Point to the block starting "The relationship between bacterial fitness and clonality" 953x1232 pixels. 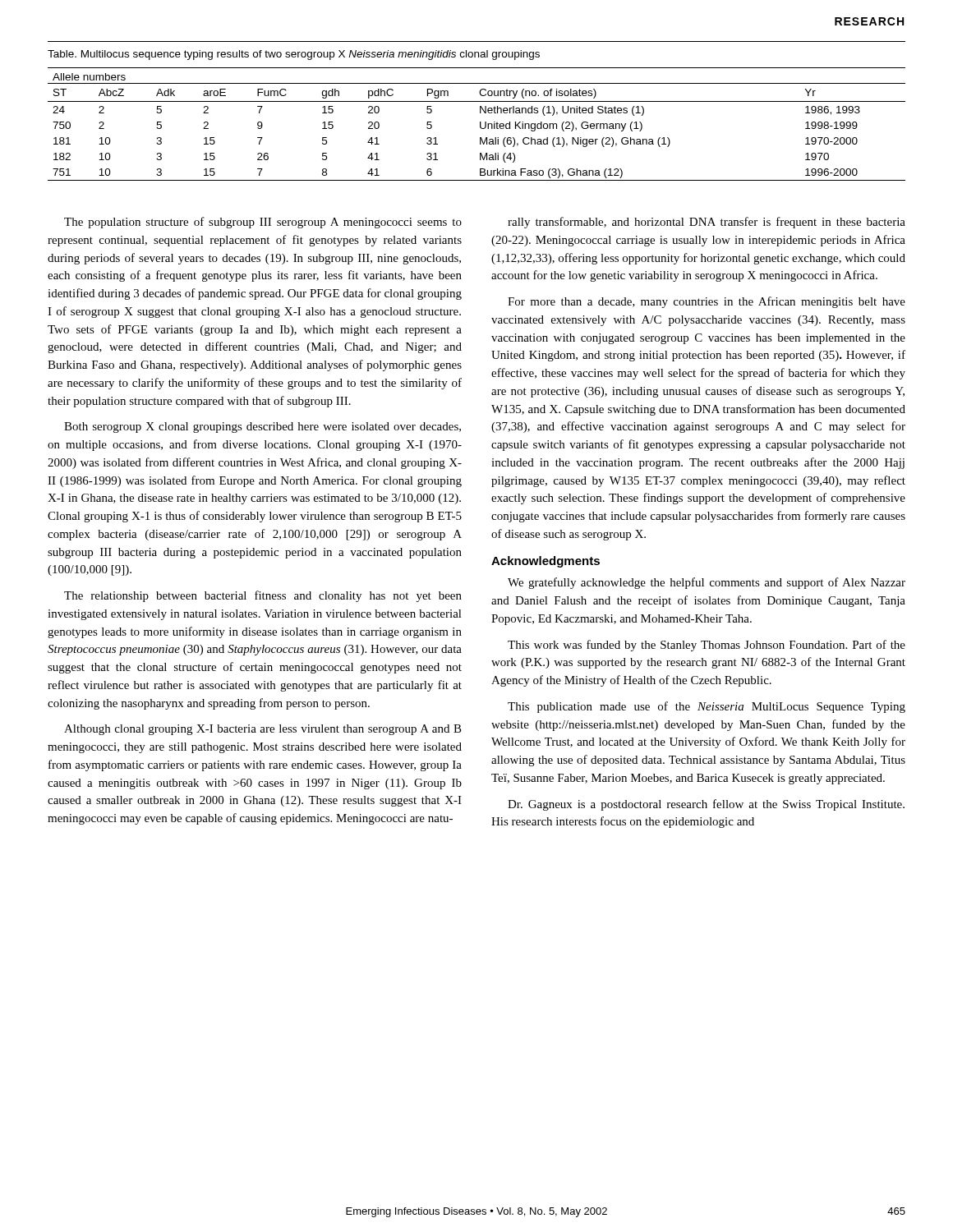click(x=255, y=649)
